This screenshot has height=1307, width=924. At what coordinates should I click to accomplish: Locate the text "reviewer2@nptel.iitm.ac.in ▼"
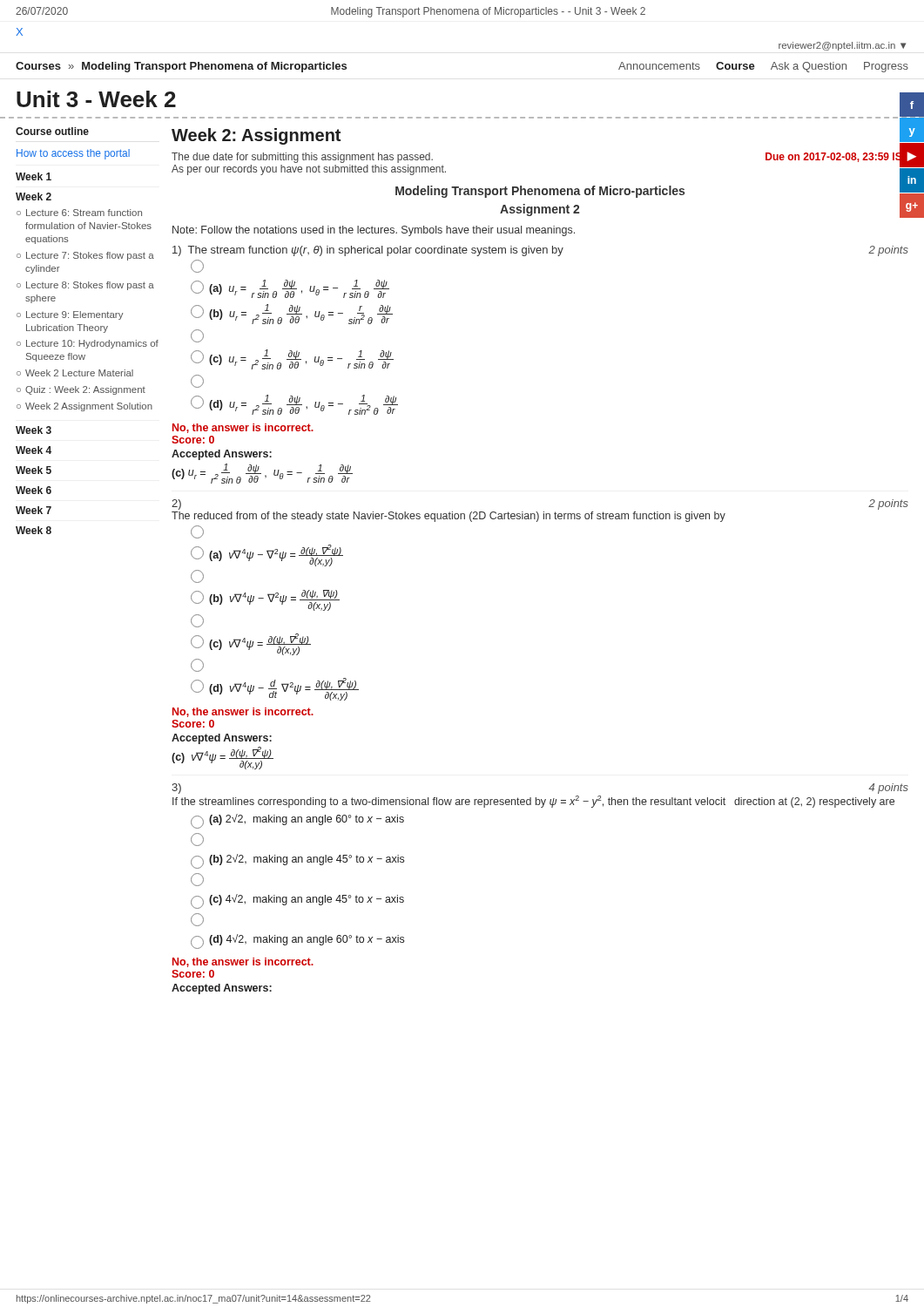[843, 45]
